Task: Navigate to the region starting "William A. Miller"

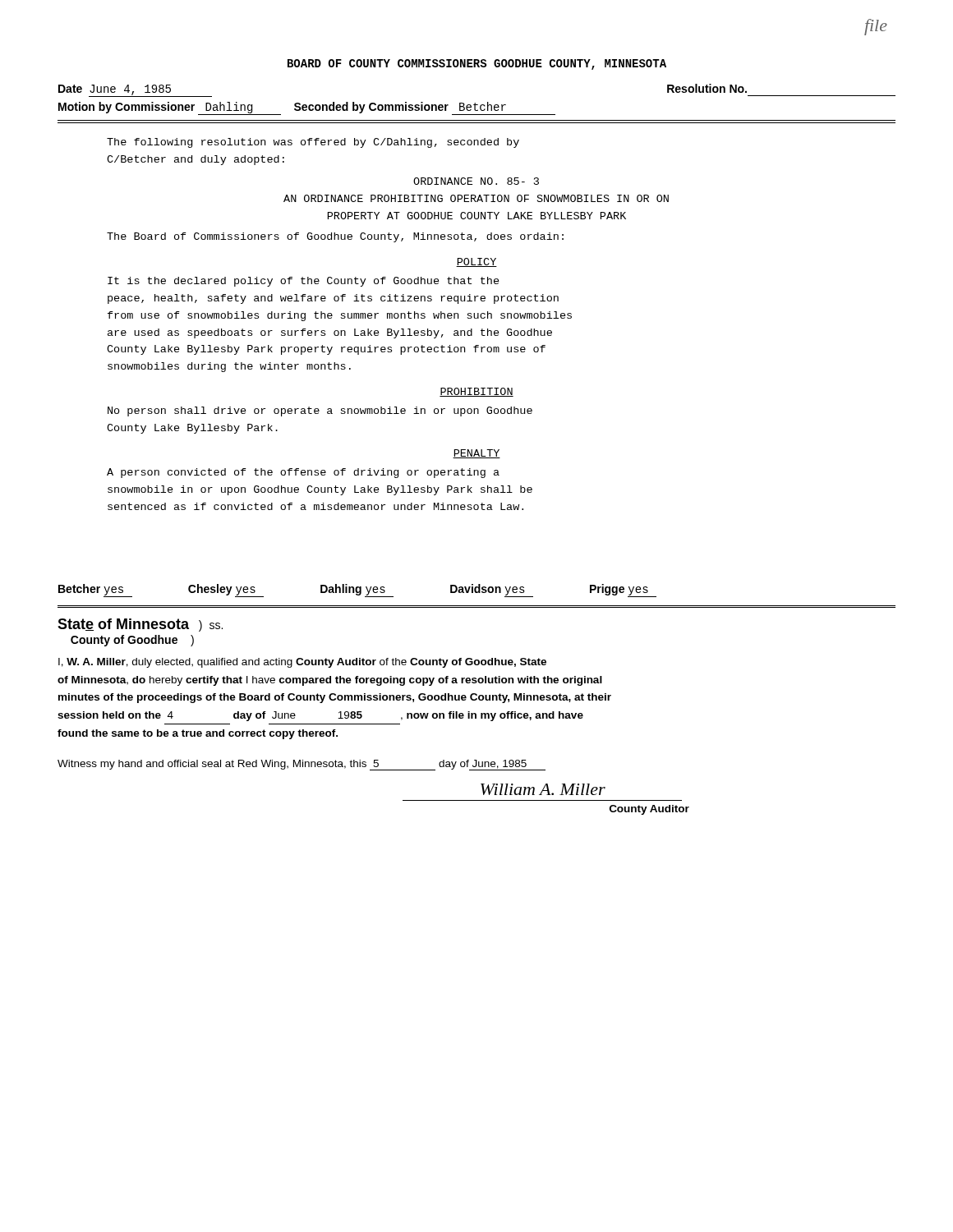Action: click(x=542, y=790)
